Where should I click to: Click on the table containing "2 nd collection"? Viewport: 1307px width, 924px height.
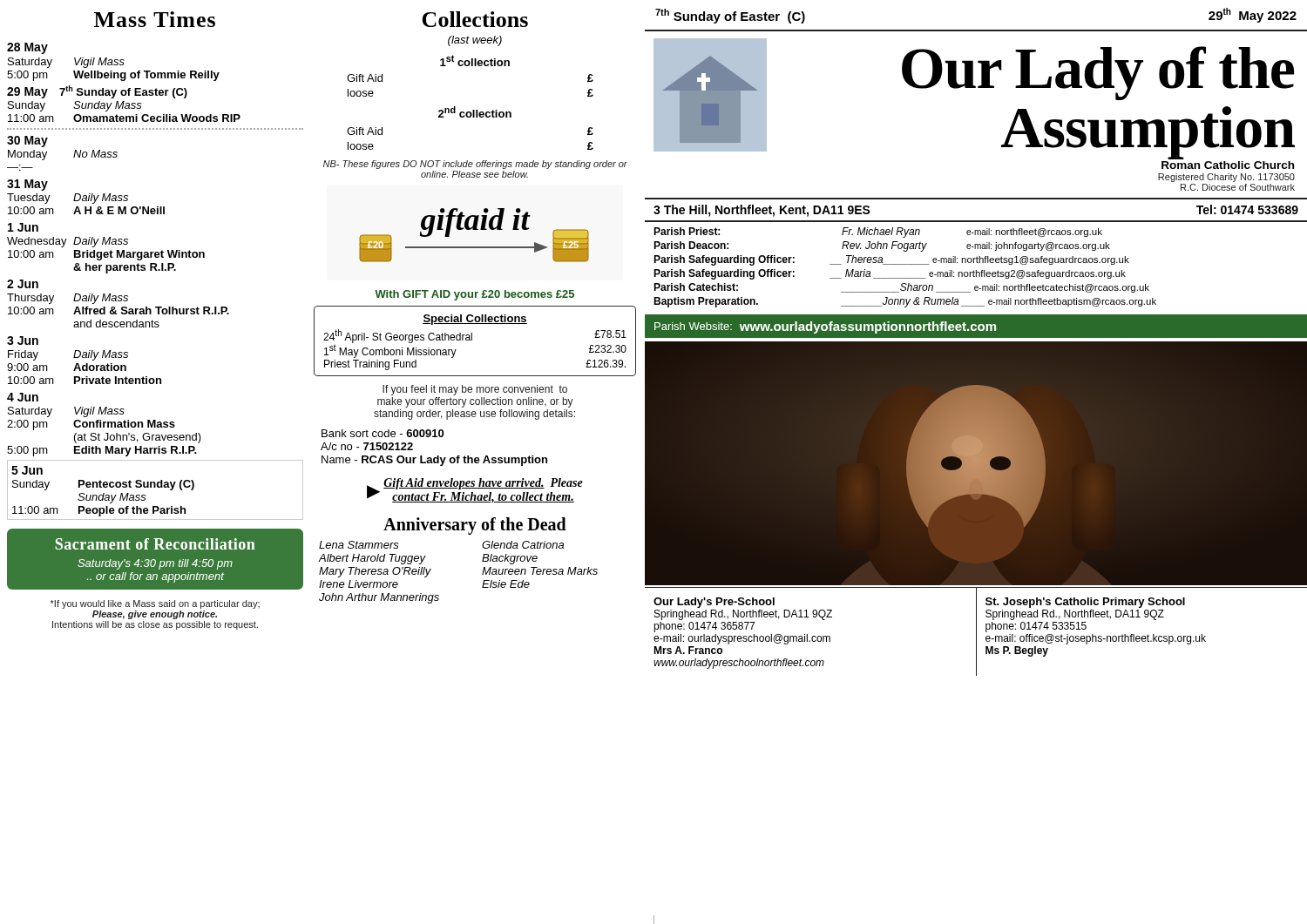pyautogui.click(x=475, y=102)
